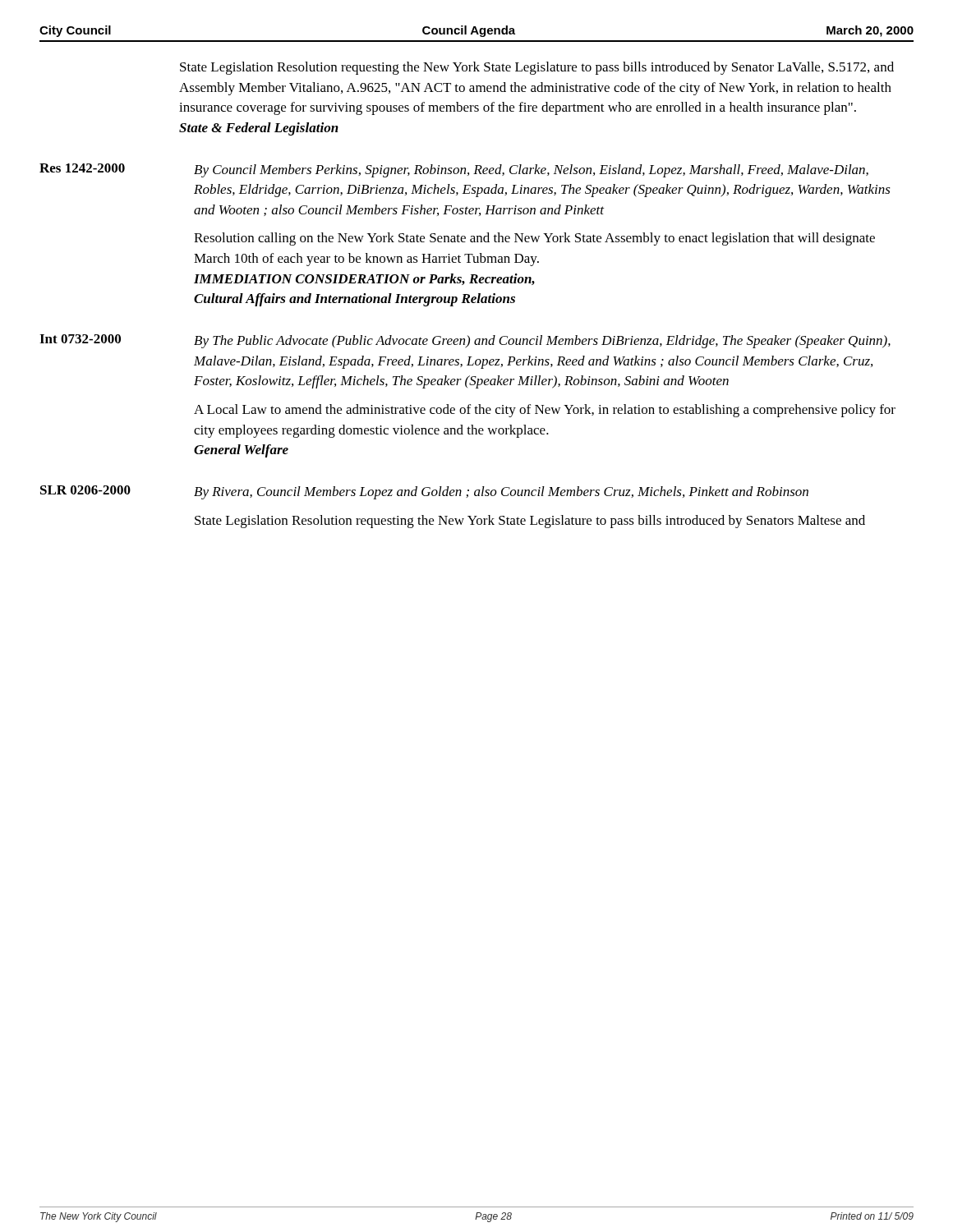Image resolution: width=953 pixels, height=1232 pixels.
Task: Point to the block beginning "By Rivera, Council Members Lopez and"
Action: pos(501,492)
